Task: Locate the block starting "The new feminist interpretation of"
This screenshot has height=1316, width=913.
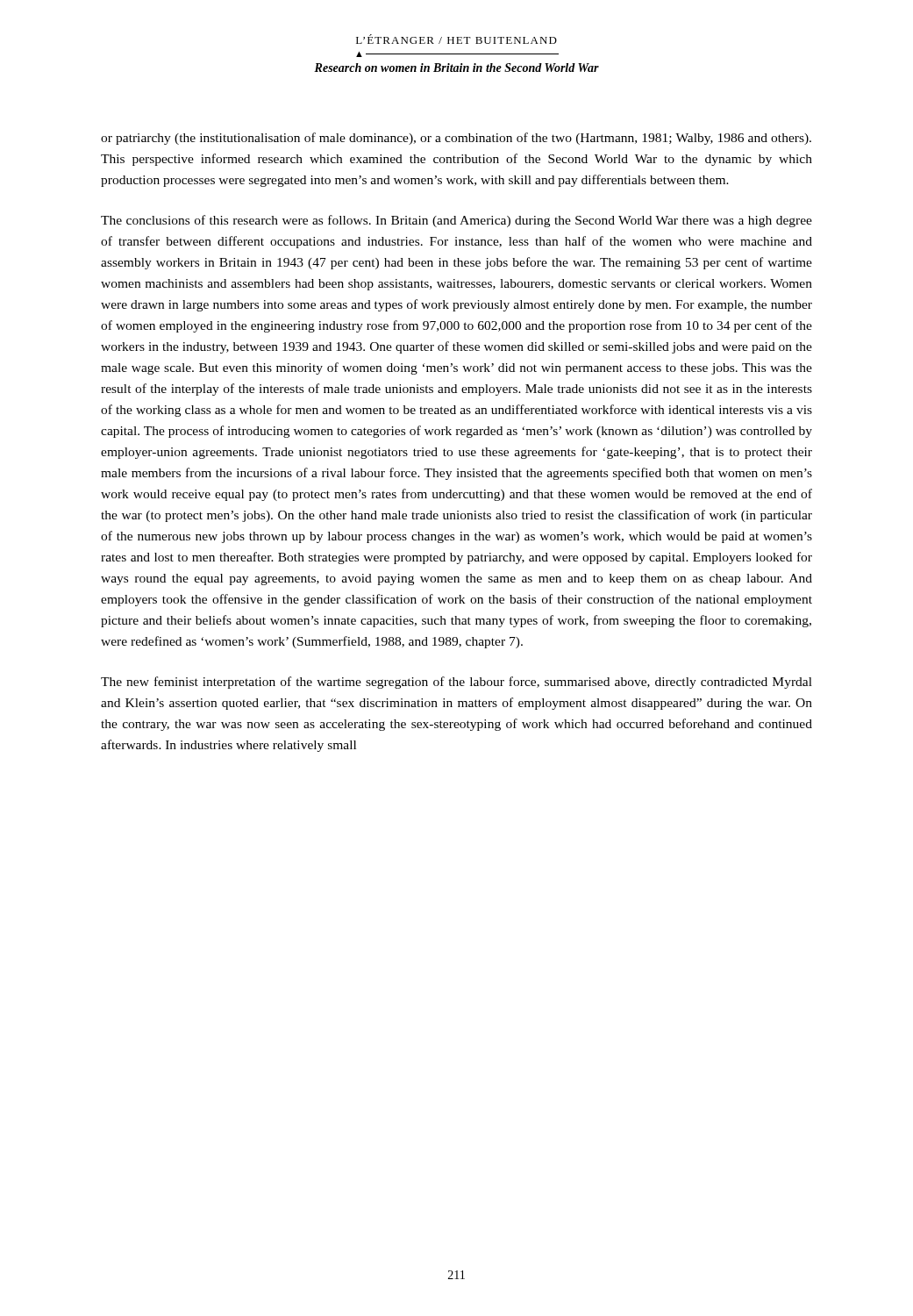Action: (x=456, y=713)
